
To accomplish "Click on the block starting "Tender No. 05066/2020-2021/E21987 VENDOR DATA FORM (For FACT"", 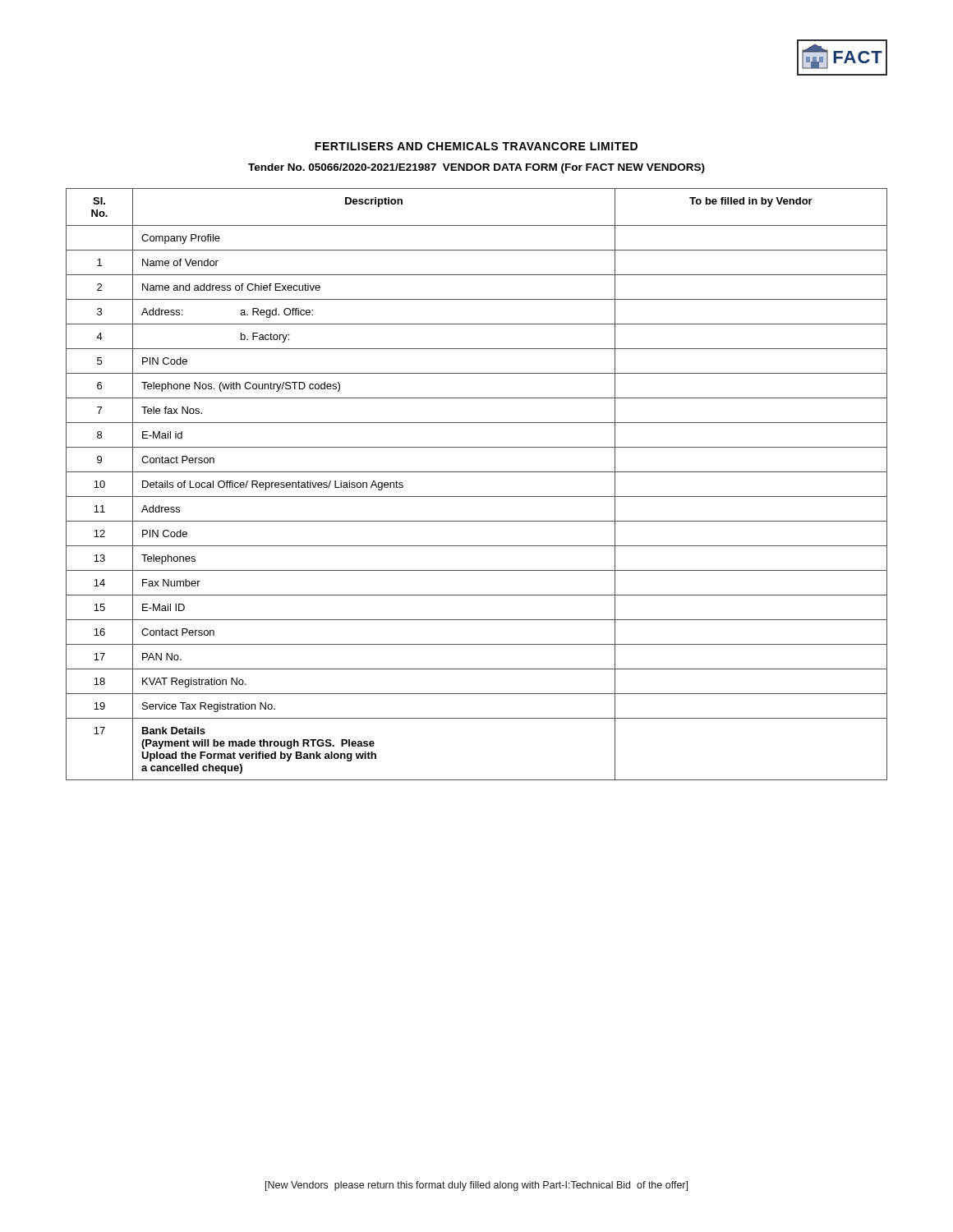I will 476,167.
